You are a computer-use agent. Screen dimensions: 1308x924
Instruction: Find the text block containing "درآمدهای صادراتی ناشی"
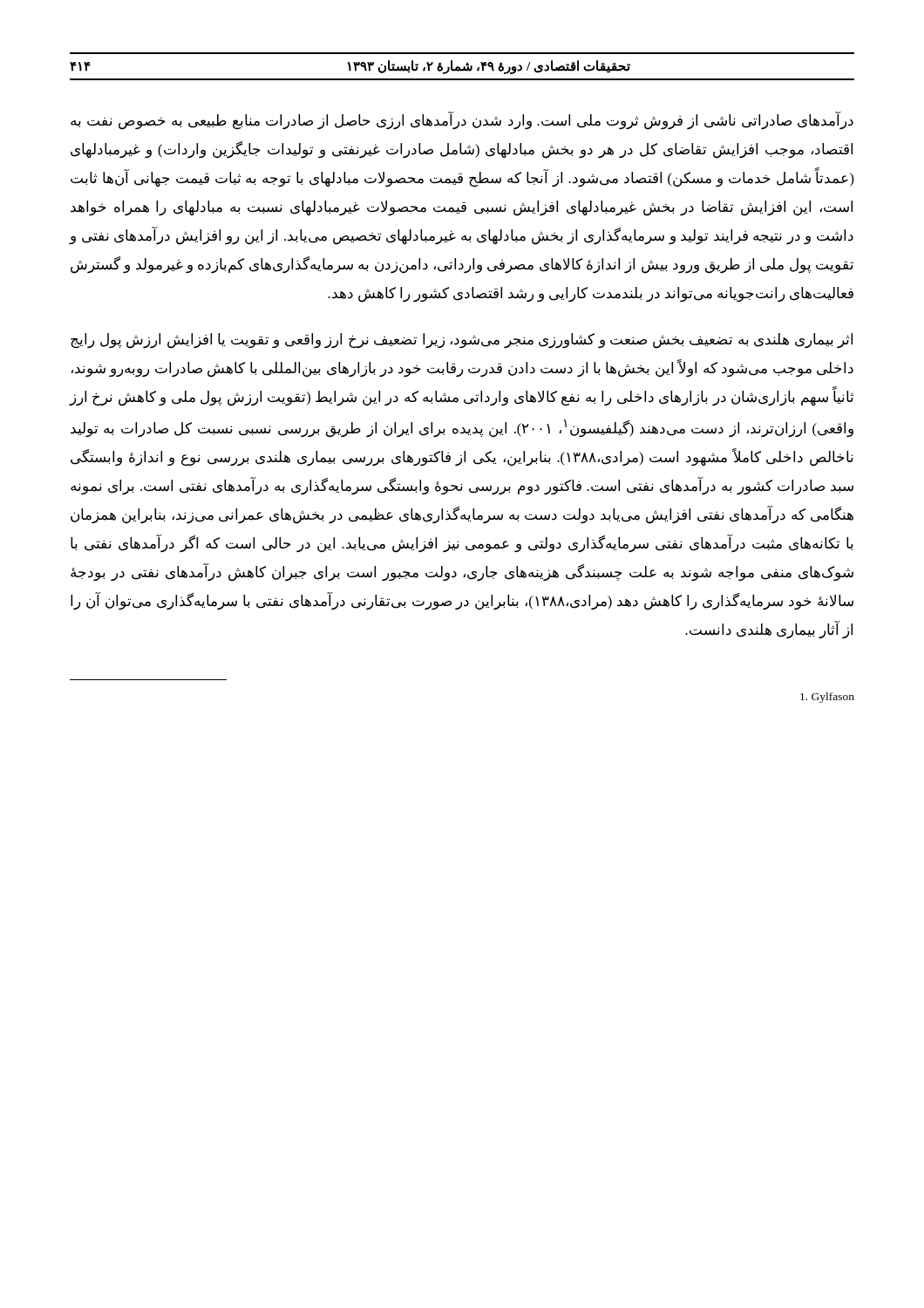tap(462, 207)
